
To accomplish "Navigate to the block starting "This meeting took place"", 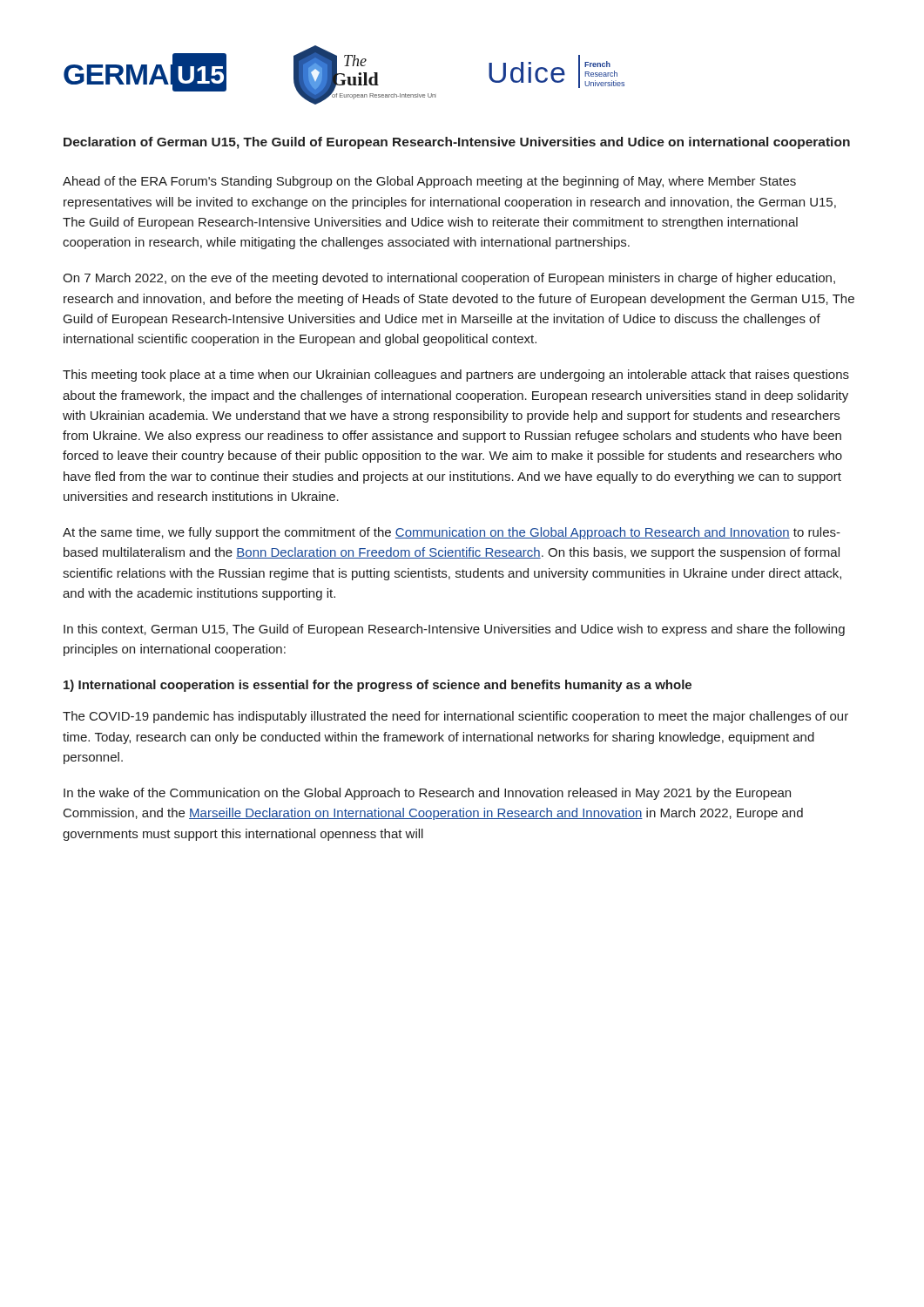I will (x=456, y=435).
